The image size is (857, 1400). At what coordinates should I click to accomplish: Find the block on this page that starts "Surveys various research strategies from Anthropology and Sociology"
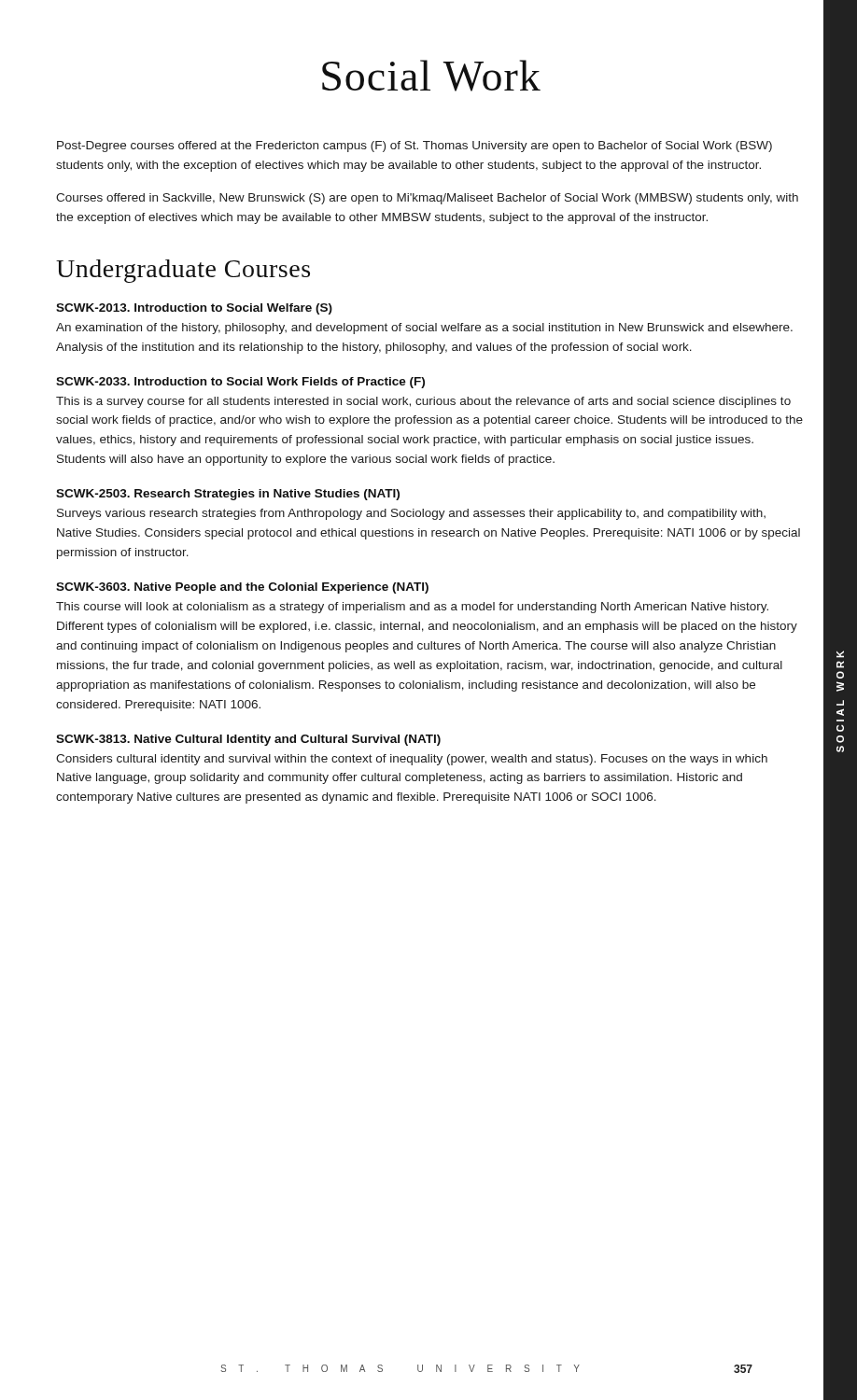tap(430, 533)
